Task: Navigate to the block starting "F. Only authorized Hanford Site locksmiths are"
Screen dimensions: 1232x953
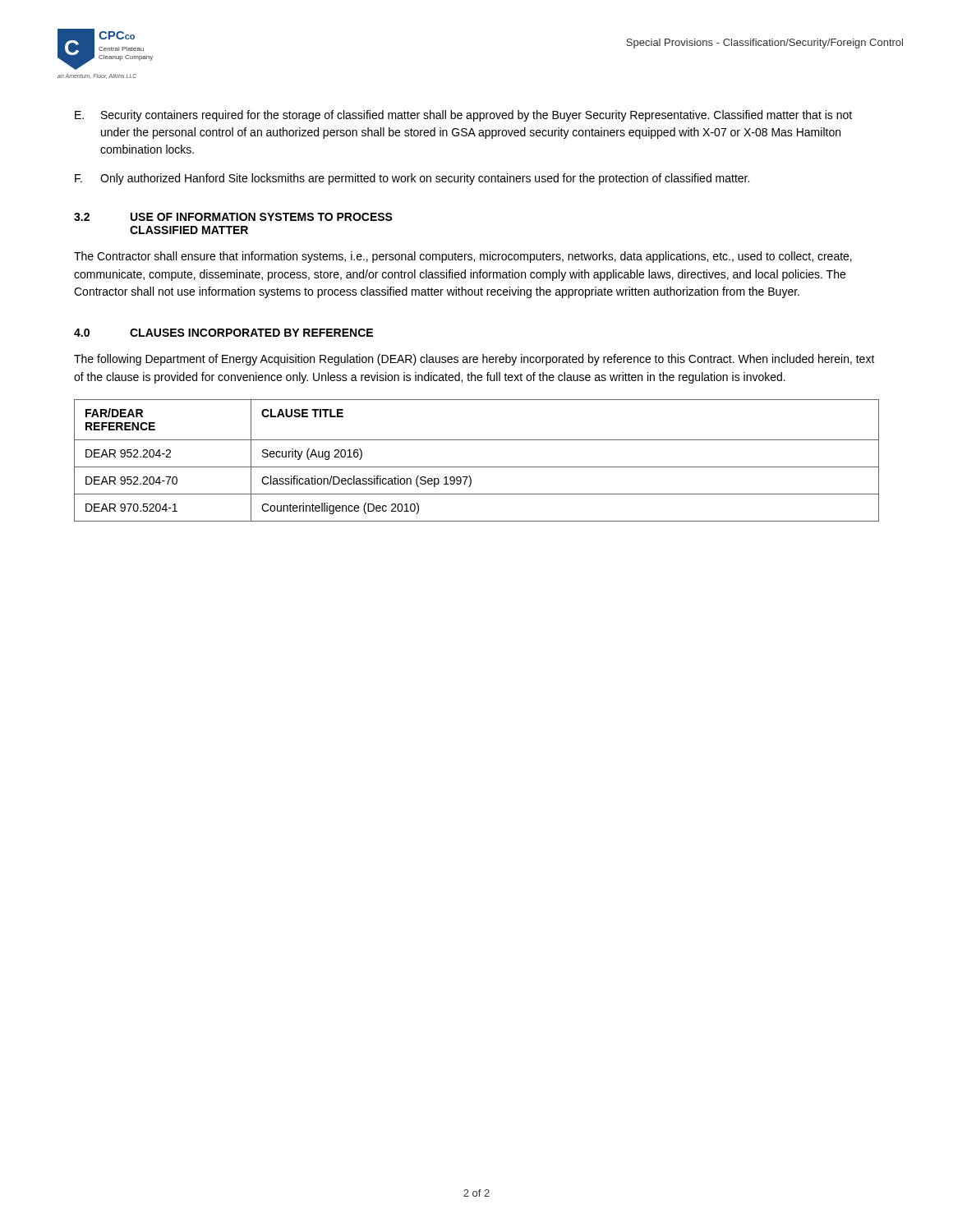Action: pyautogui.click(x=476, y=179)
